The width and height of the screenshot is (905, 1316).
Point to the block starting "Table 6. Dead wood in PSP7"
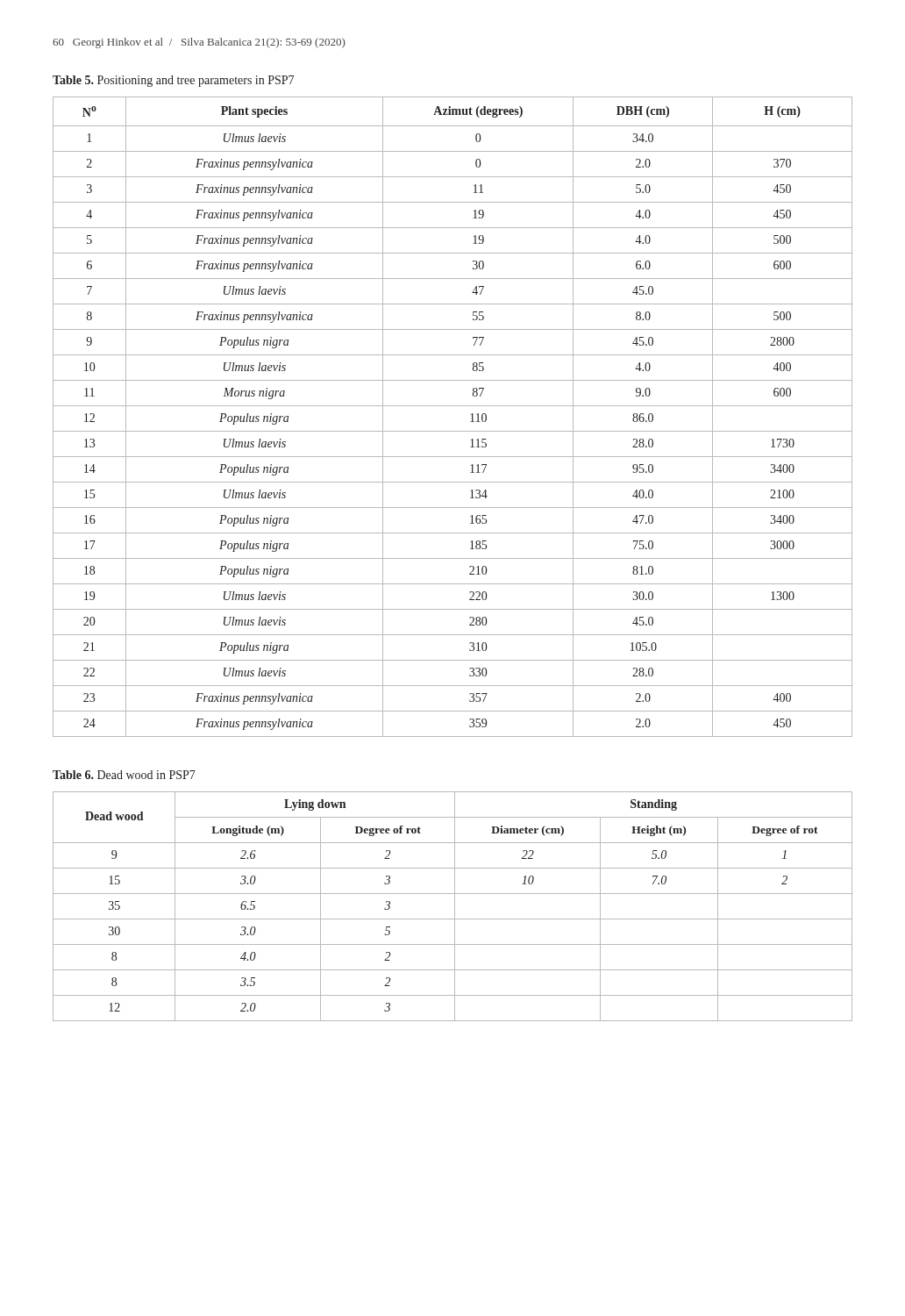pos(124,775)
